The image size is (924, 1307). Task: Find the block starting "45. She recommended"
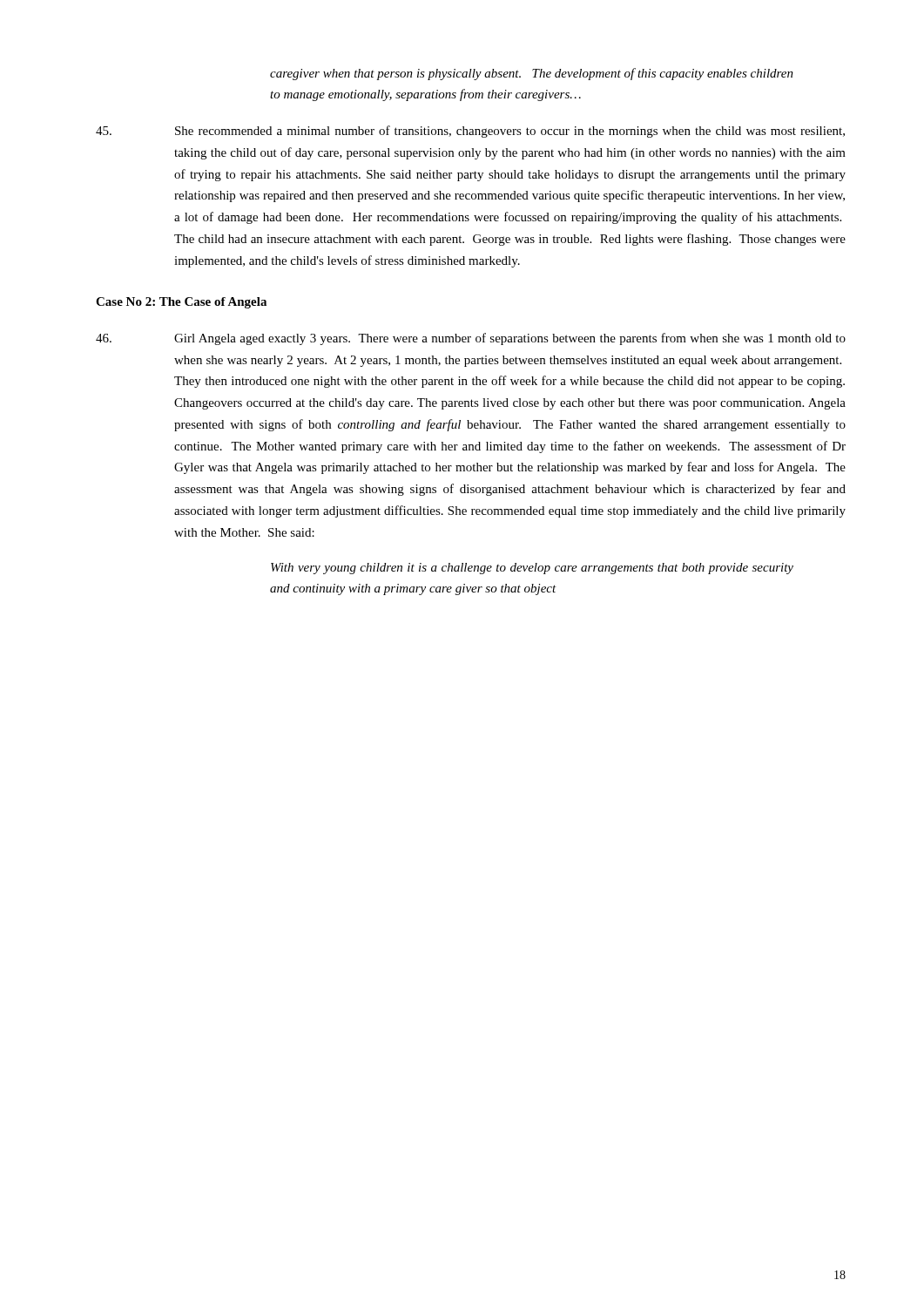471,196
